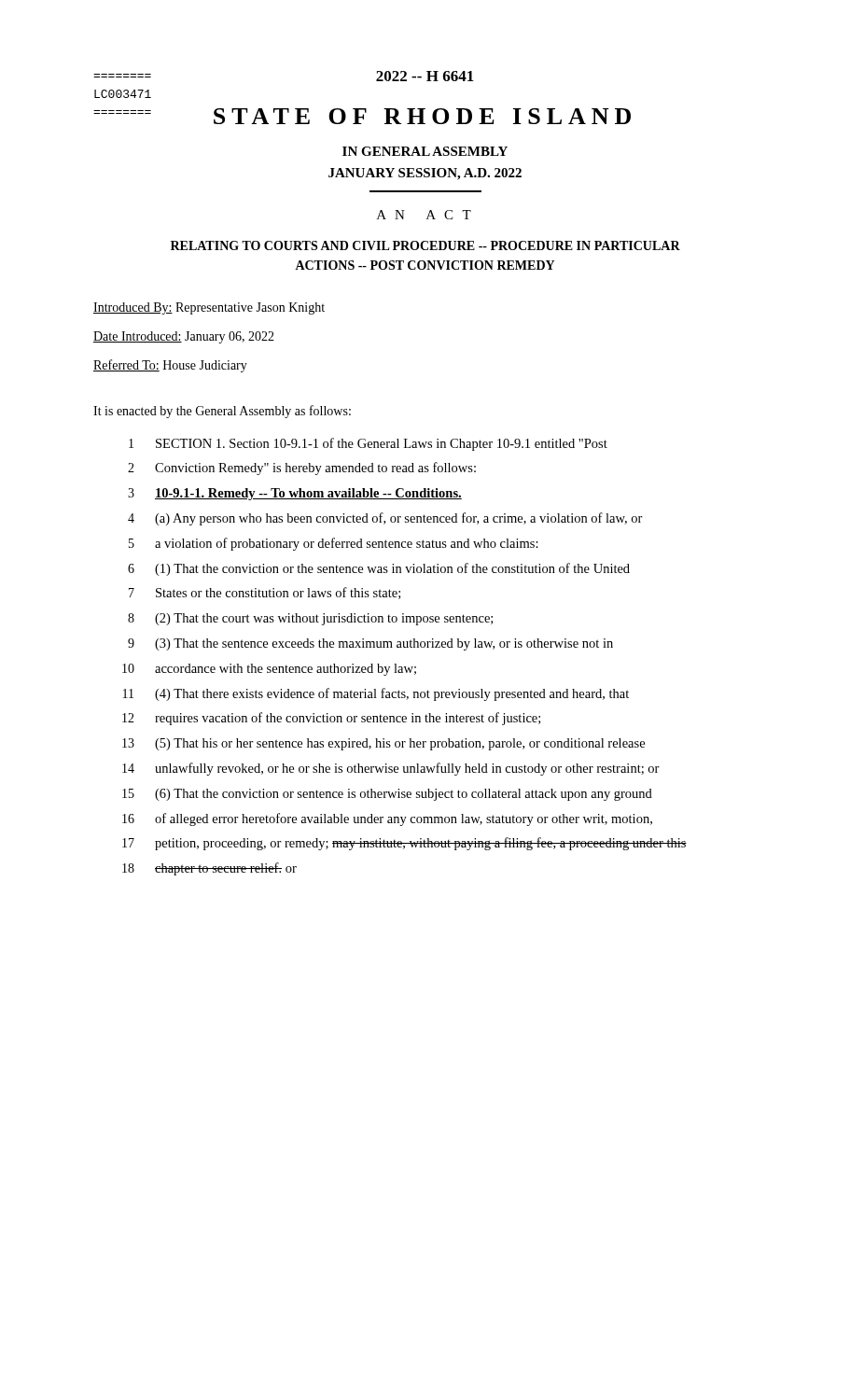Navigate to the text starting "JANUARY SESSION, A.D. 2022"
This screenshot has width=850, height=1400.
425,173
